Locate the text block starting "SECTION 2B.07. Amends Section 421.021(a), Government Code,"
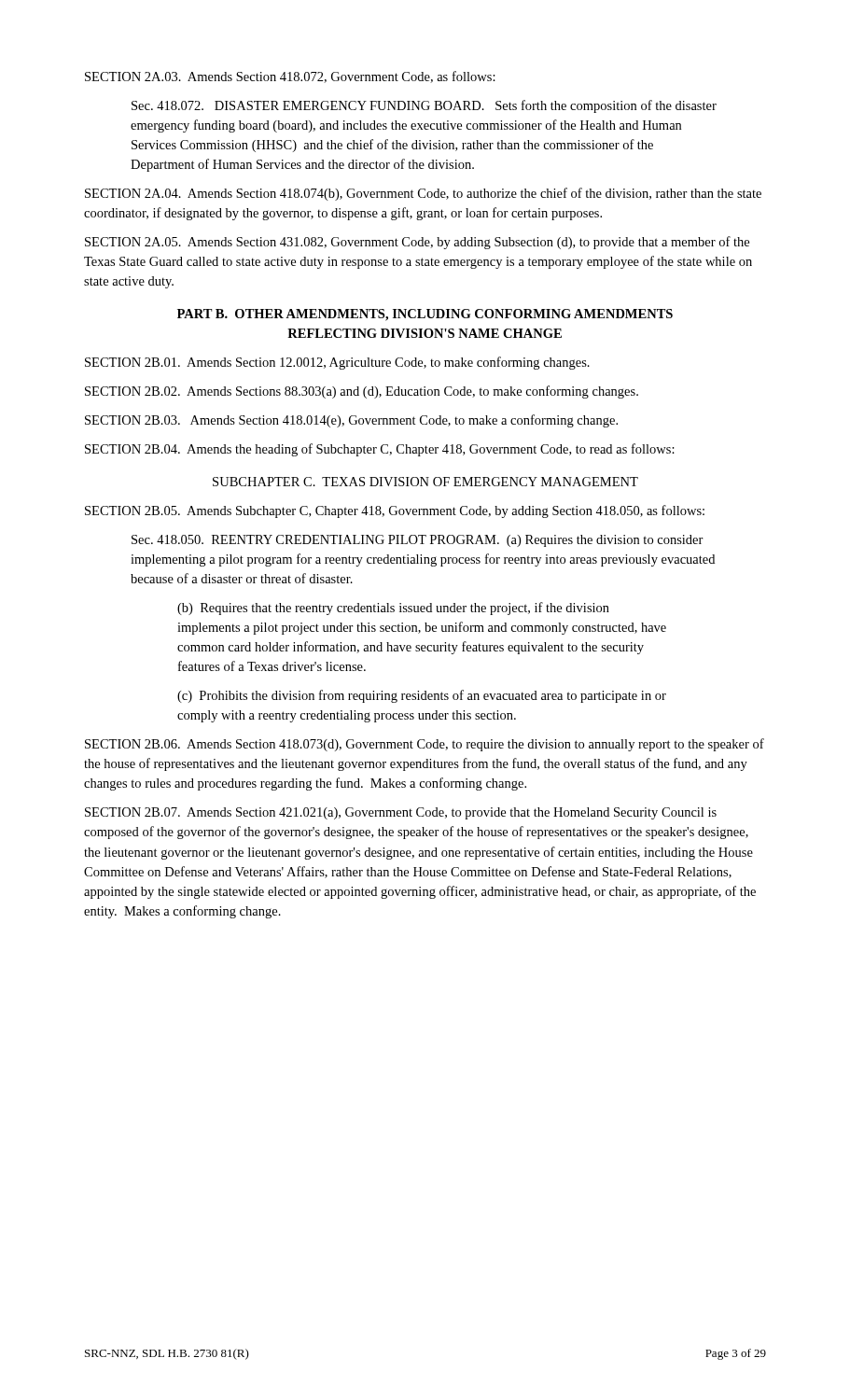This screenshot has width=850, height=1400. [x=425, y=862]
